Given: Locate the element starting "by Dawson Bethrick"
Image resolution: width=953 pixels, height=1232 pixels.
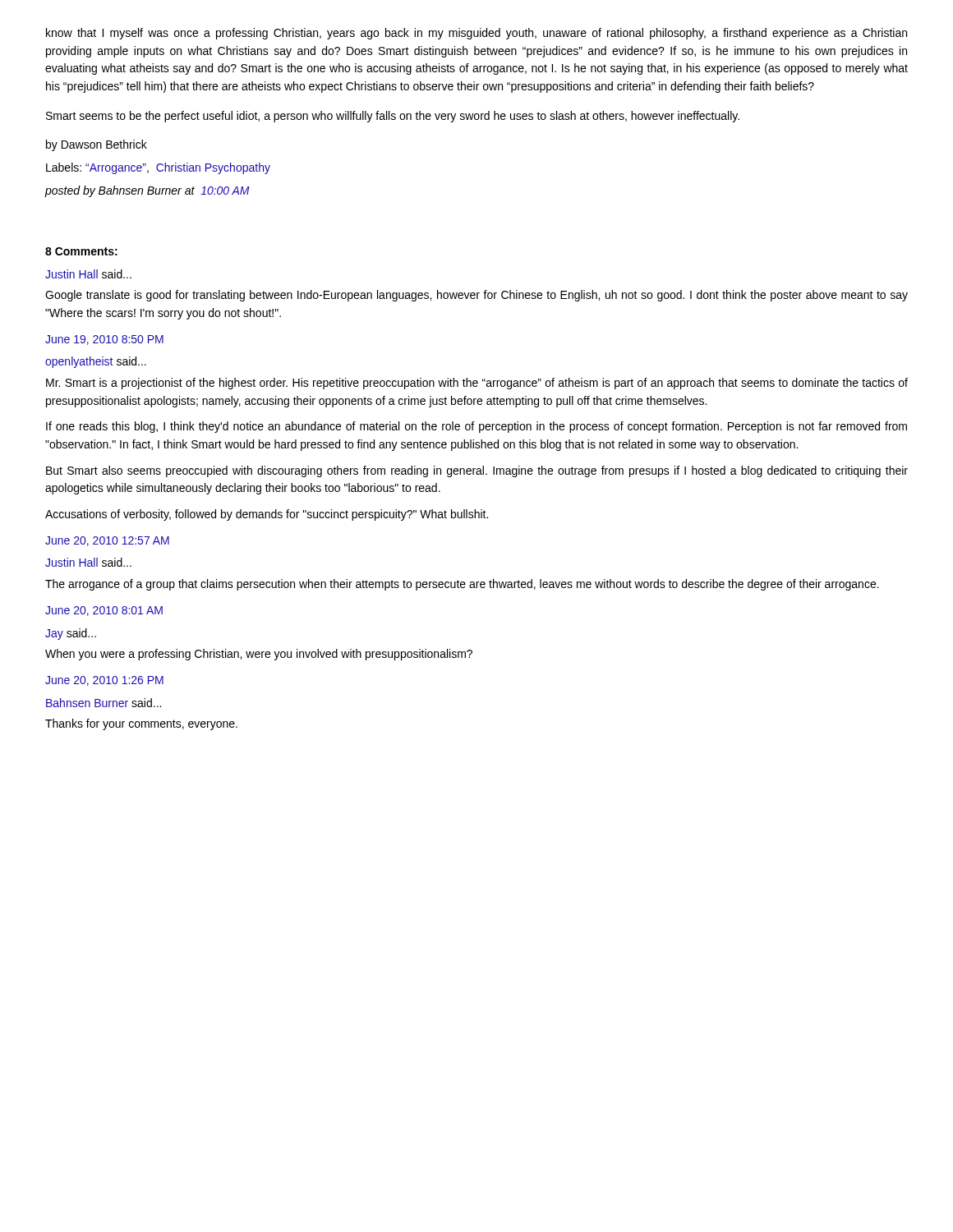Looking at the screenshot, I should [x=96, y=145].
